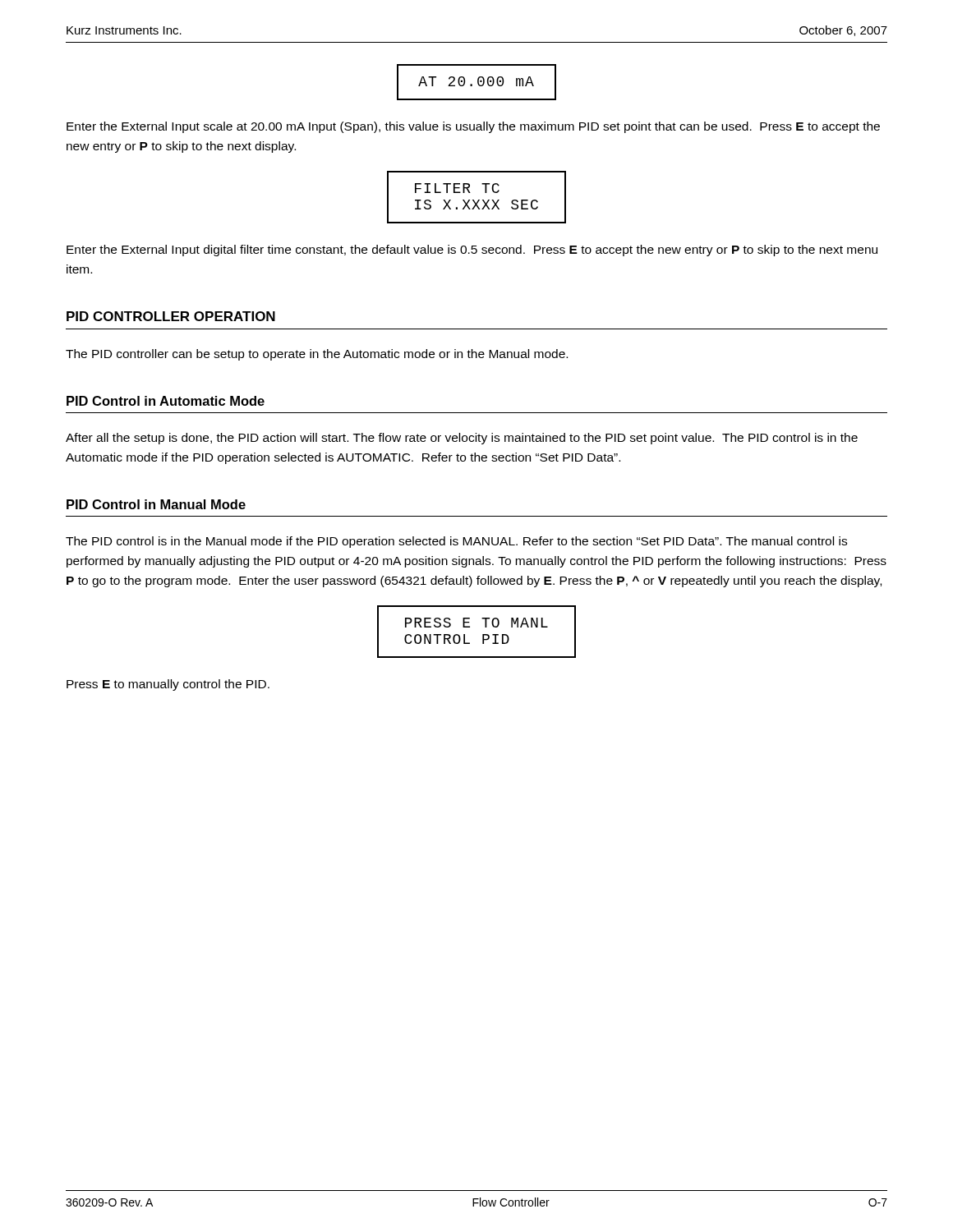Click on the text block that says "The PID control"

pos(476,561)
